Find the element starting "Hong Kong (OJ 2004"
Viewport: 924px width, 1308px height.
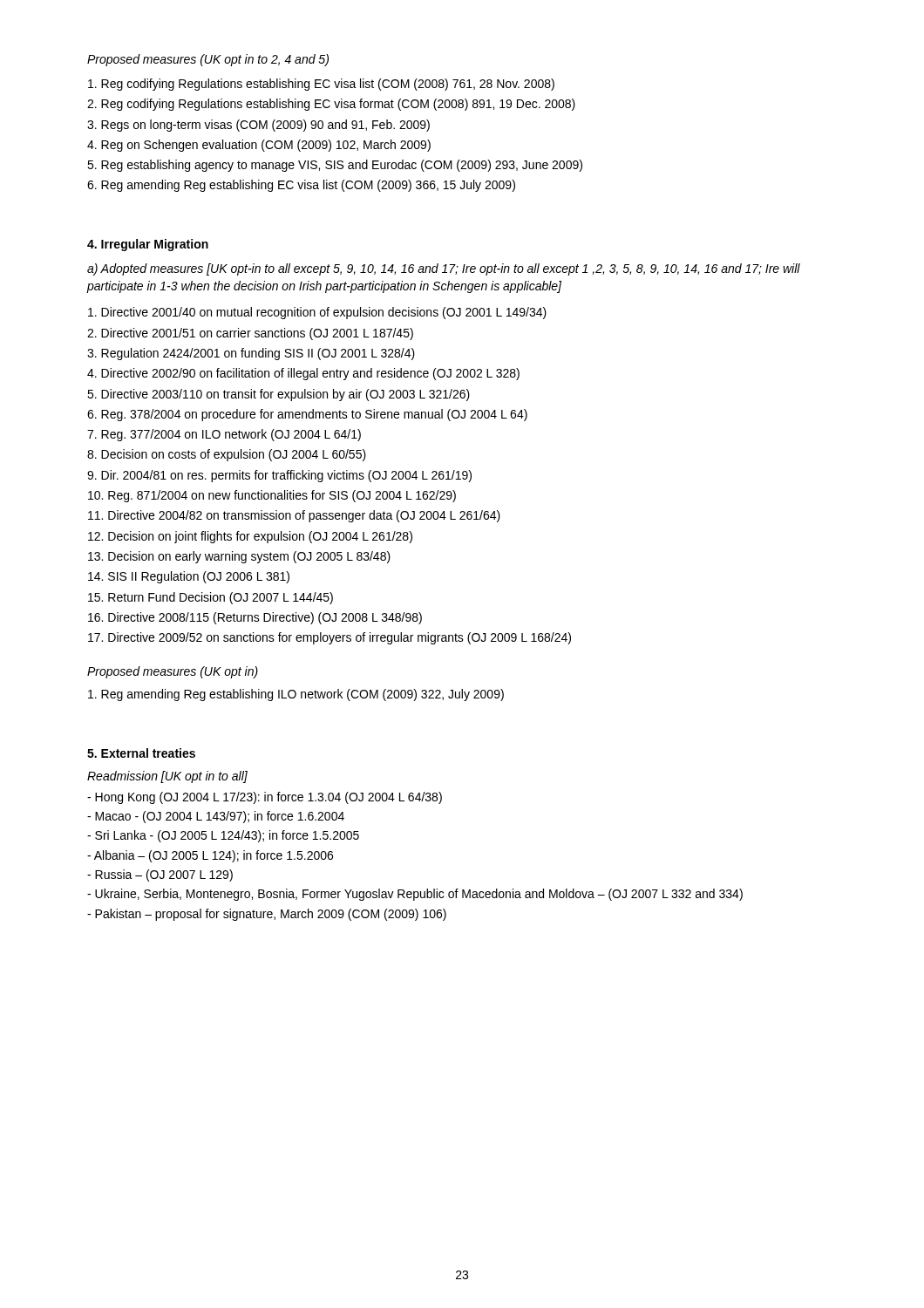pyautogui.click(x=265, y=797)
